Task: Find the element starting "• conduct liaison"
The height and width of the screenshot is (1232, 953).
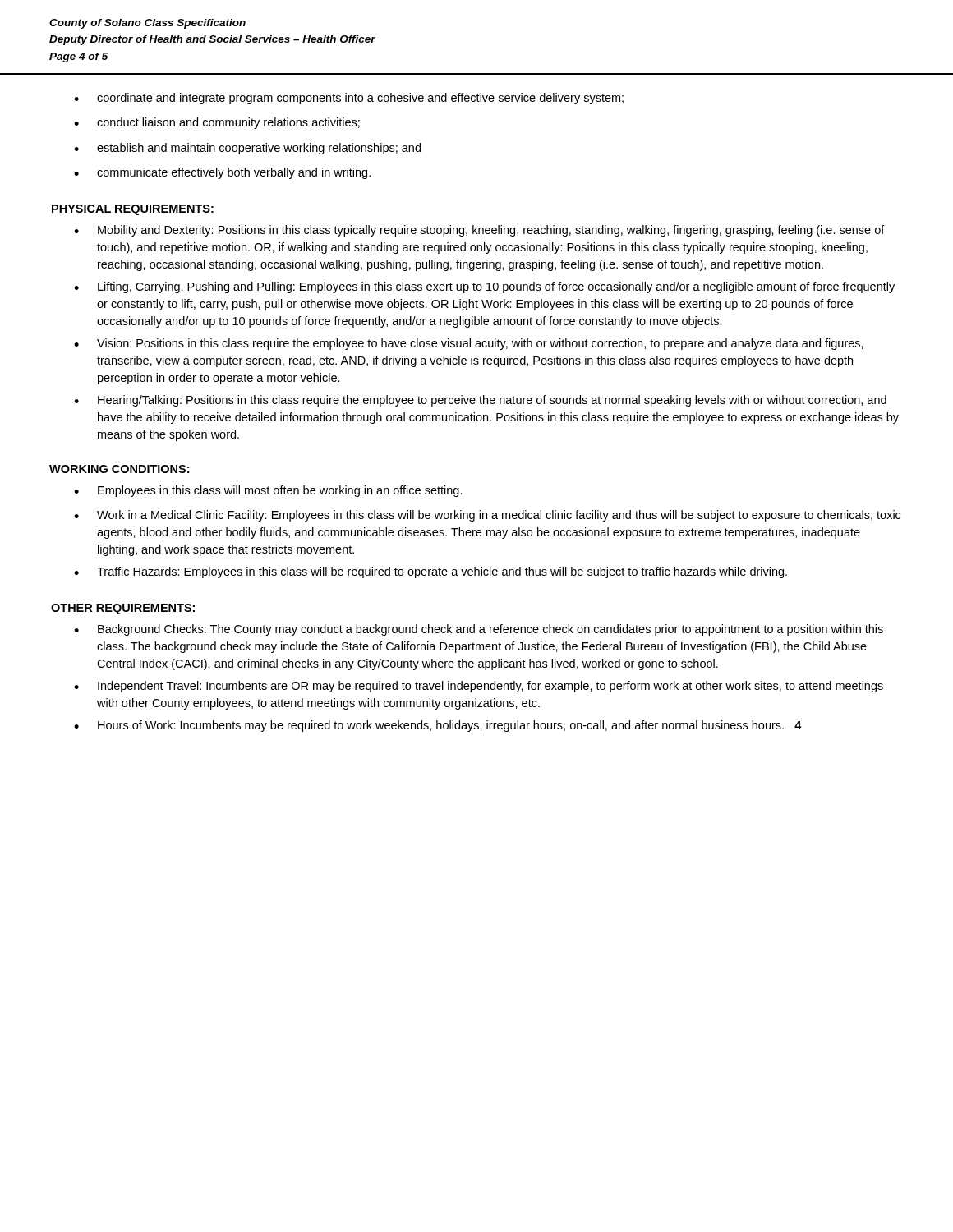Action: pos(217,123)
